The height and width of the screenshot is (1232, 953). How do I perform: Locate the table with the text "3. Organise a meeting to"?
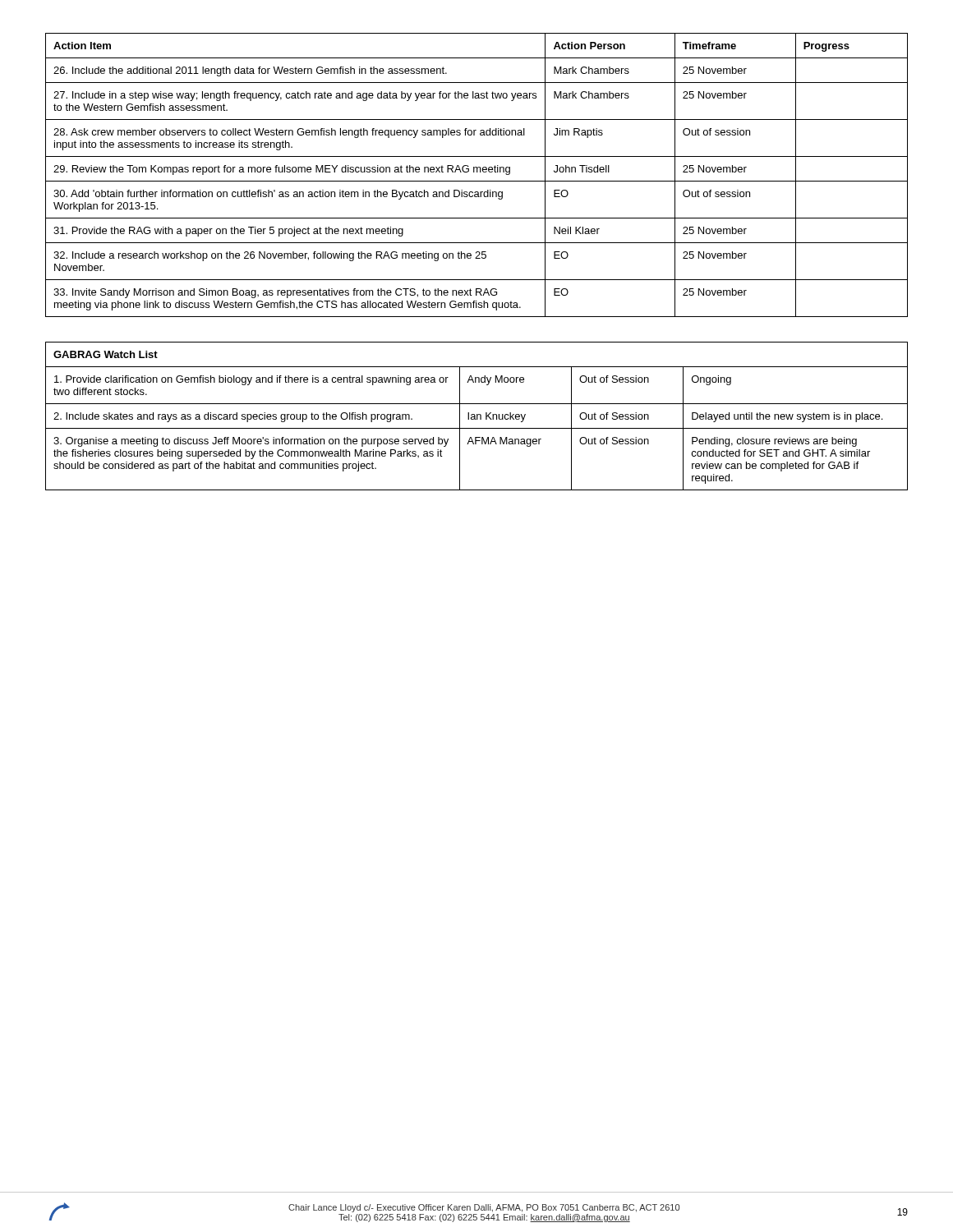[x=476, y=416]
